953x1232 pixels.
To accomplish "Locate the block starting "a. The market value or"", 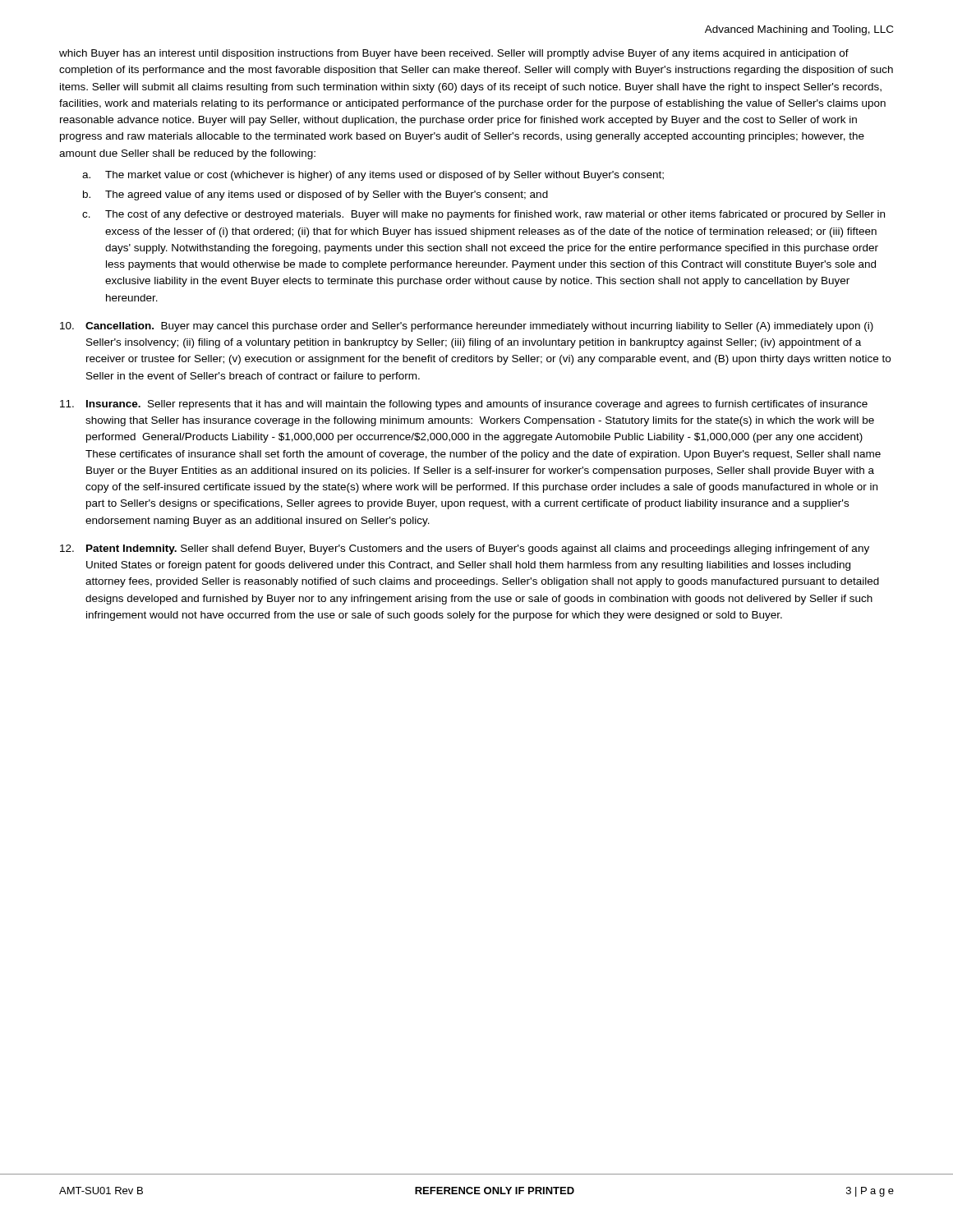I will coord(488,175).
